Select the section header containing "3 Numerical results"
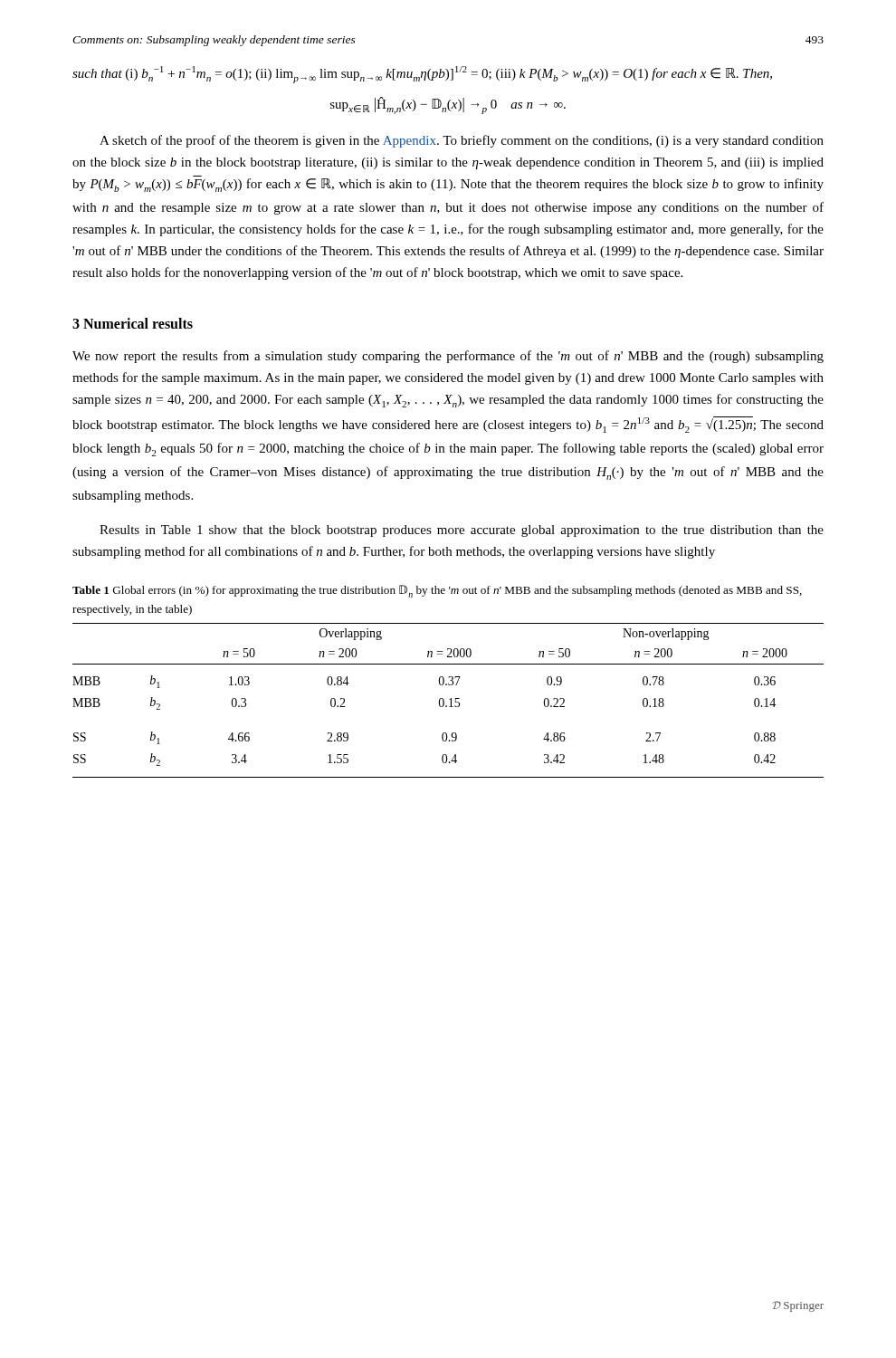The height and width of the screenshot is (1358, 896). [133, 324]
